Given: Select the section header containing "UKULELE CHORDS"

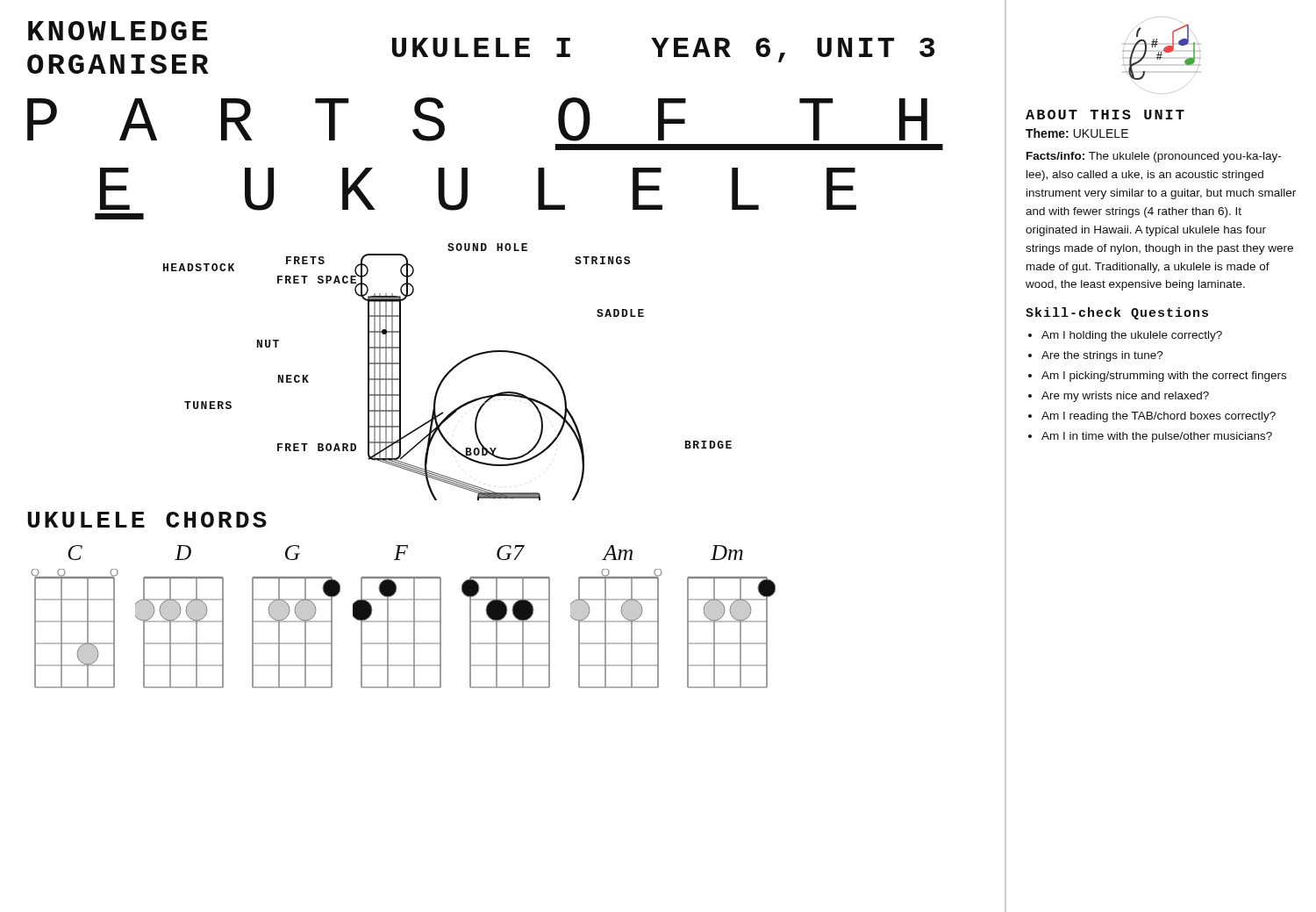Looking at the screenshot, I should click(148, 521).
